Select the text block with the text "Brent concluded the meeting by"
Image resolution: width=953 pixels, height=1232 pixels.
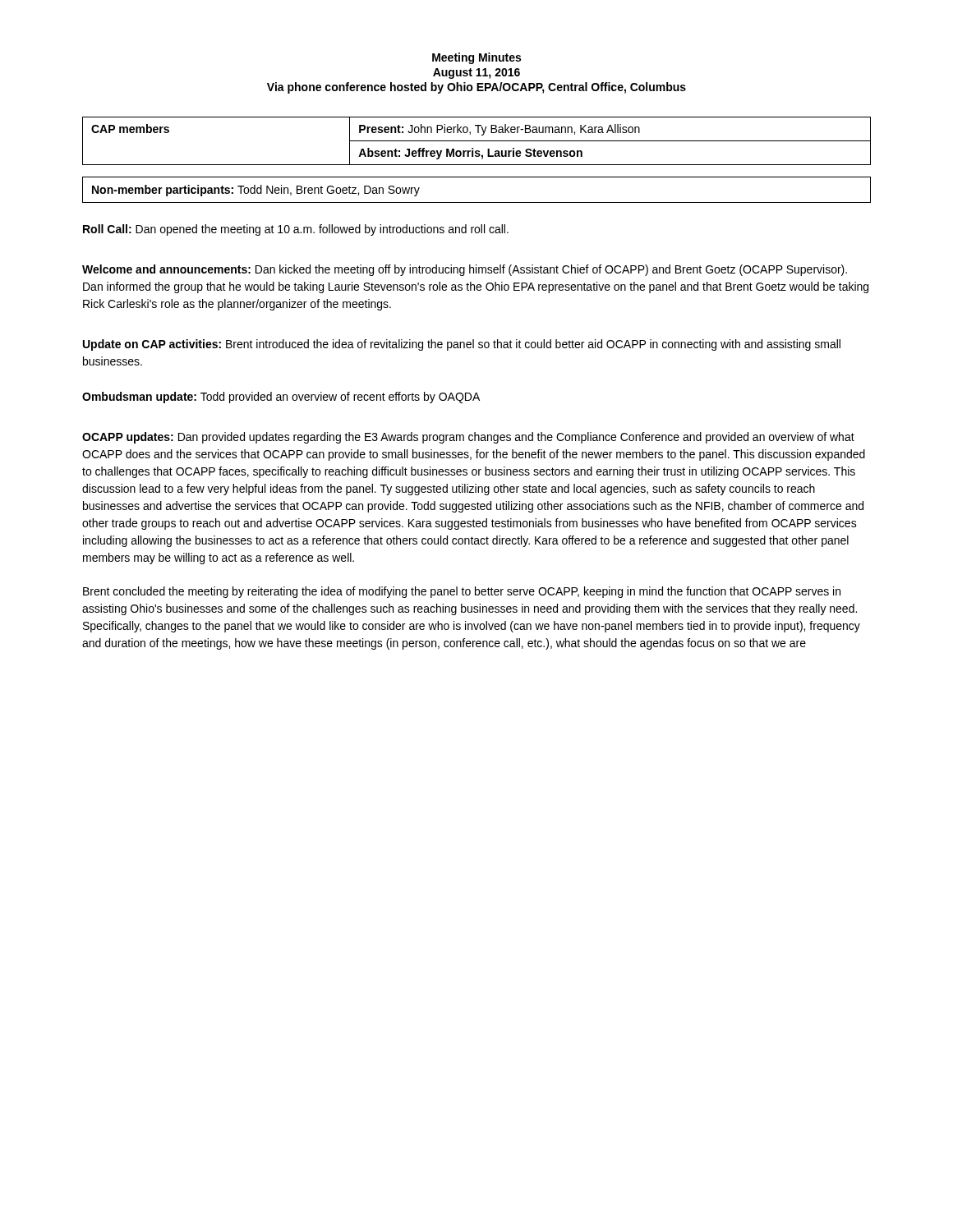point(471,617)
